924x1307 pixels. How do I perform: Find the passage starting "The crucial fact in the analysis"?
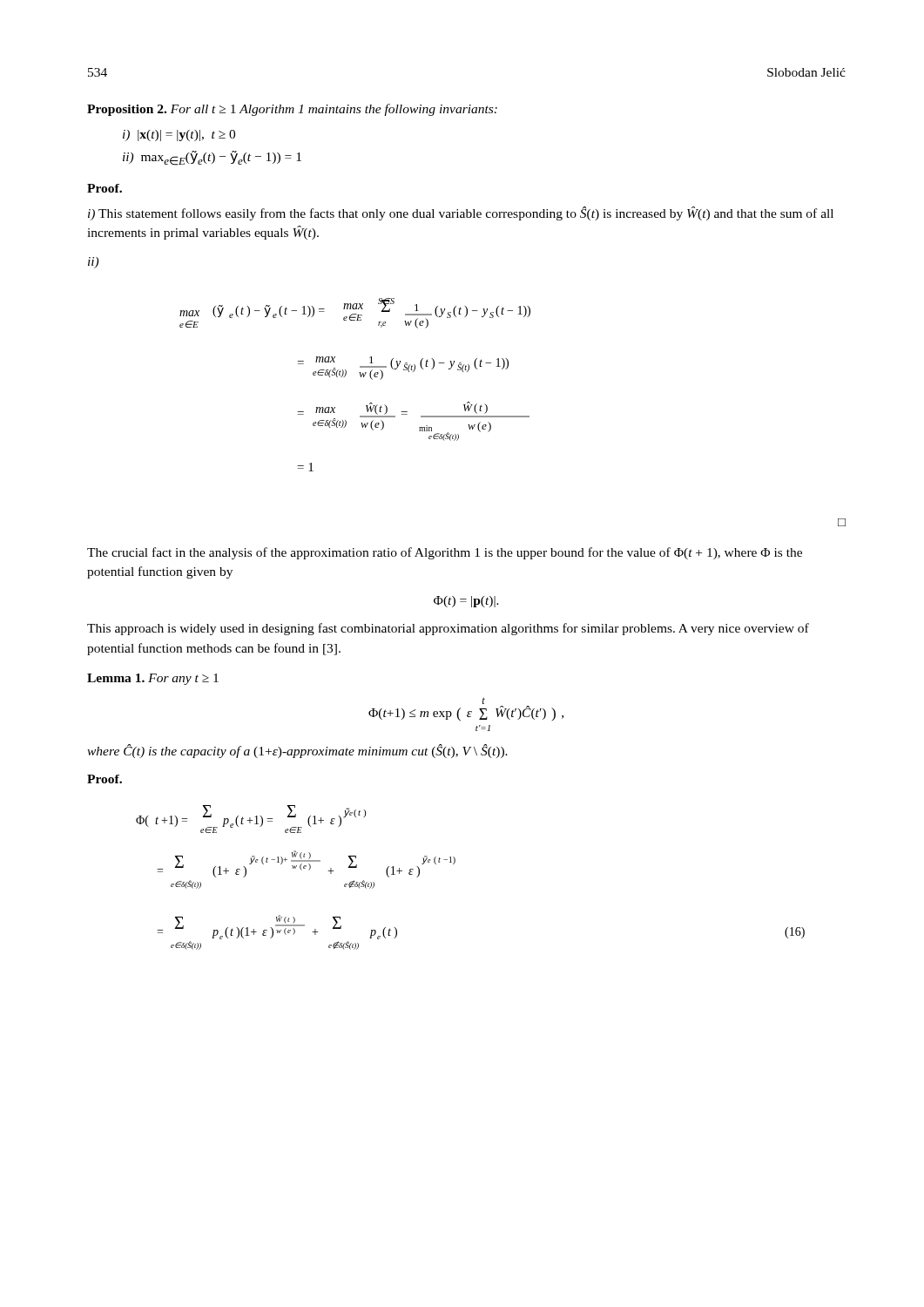(x=445, y=562)
